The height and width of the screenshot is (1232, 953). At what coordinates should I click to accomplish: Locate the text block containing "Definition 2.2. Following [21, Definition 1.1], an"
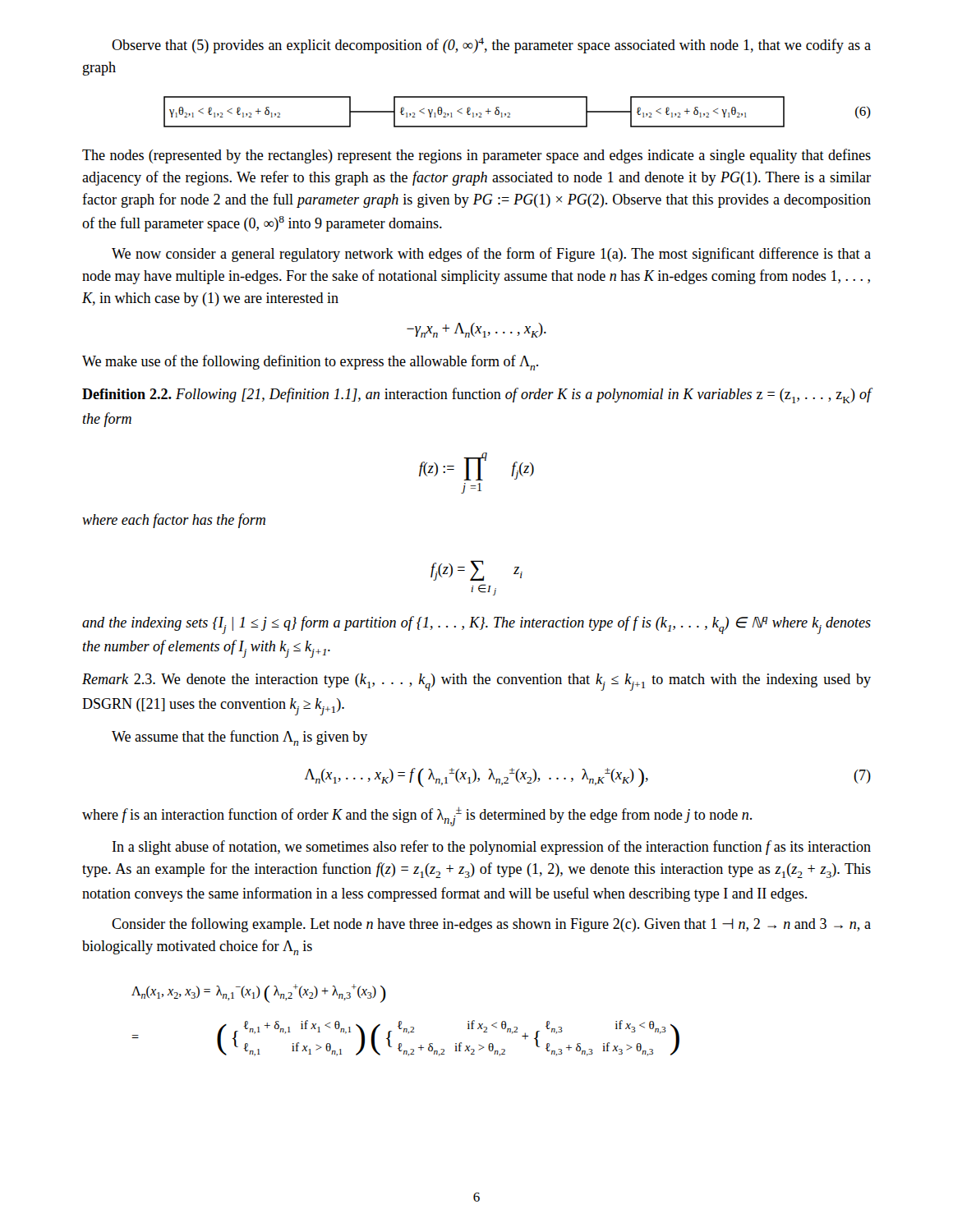click(476, 406)
